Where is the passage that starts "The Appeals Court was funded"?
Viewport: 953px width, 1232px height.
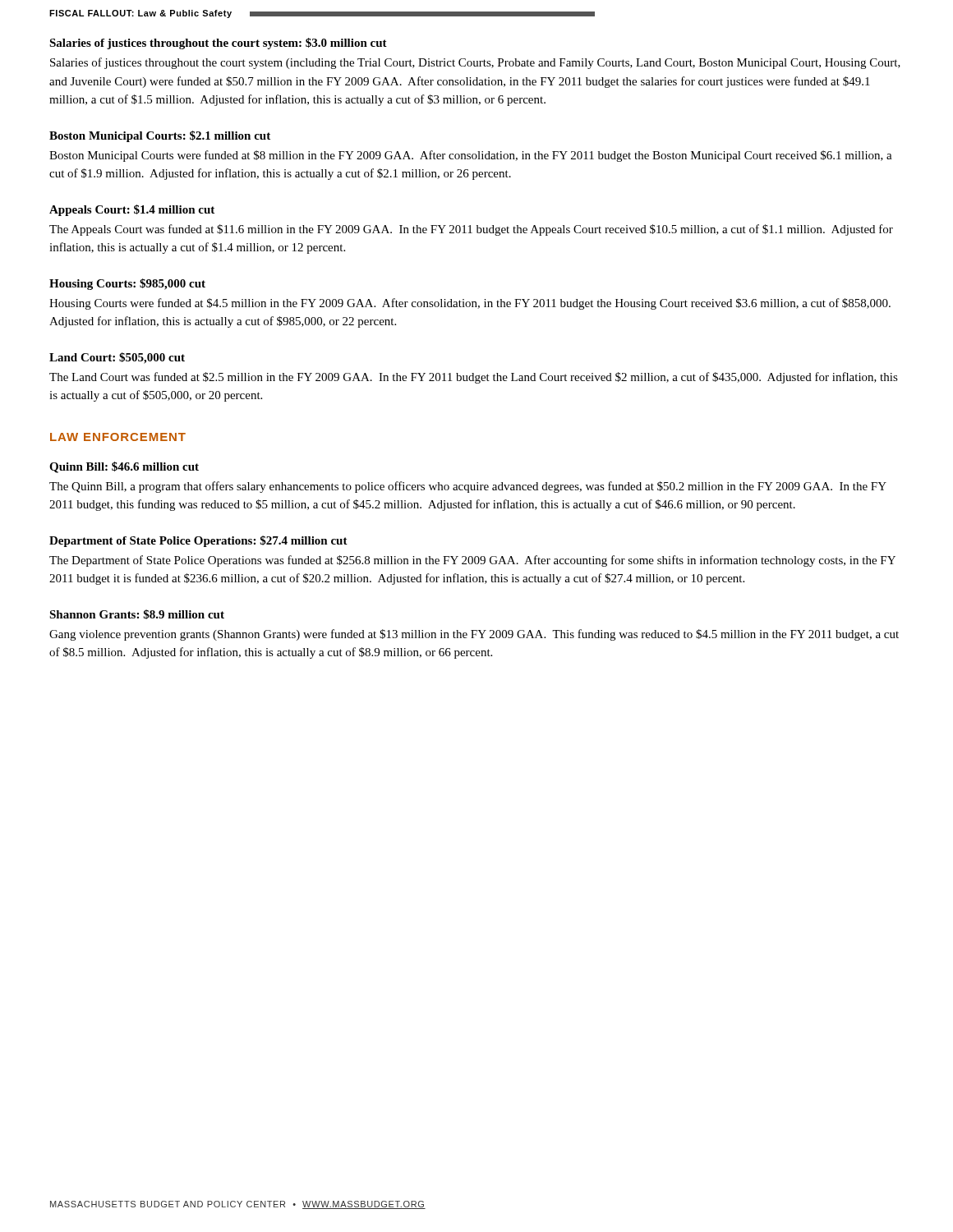point(471,238)
